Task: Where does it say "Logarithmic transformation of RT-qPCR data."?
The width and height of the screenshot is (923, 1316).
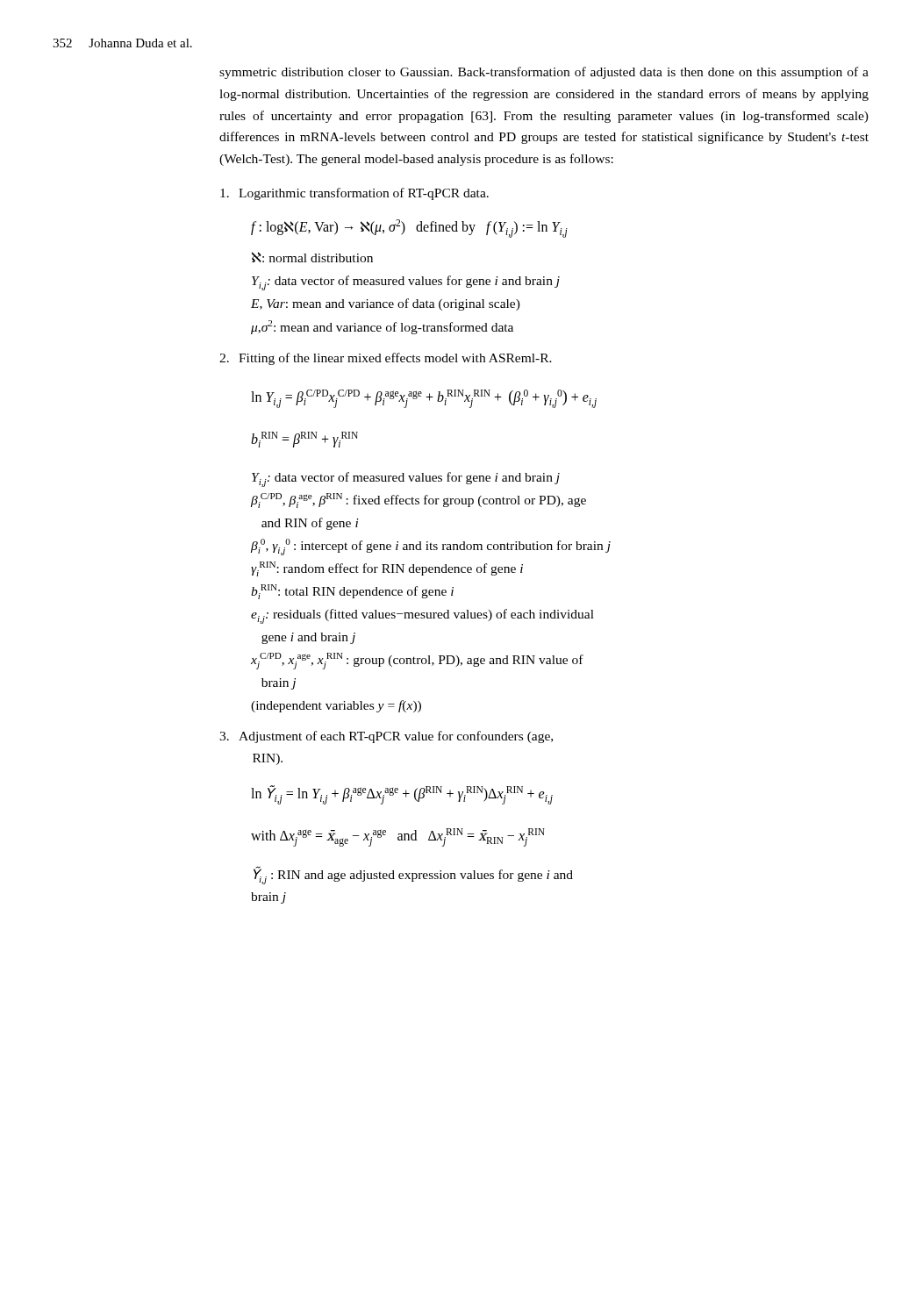Action: click(x=354, y=193)
